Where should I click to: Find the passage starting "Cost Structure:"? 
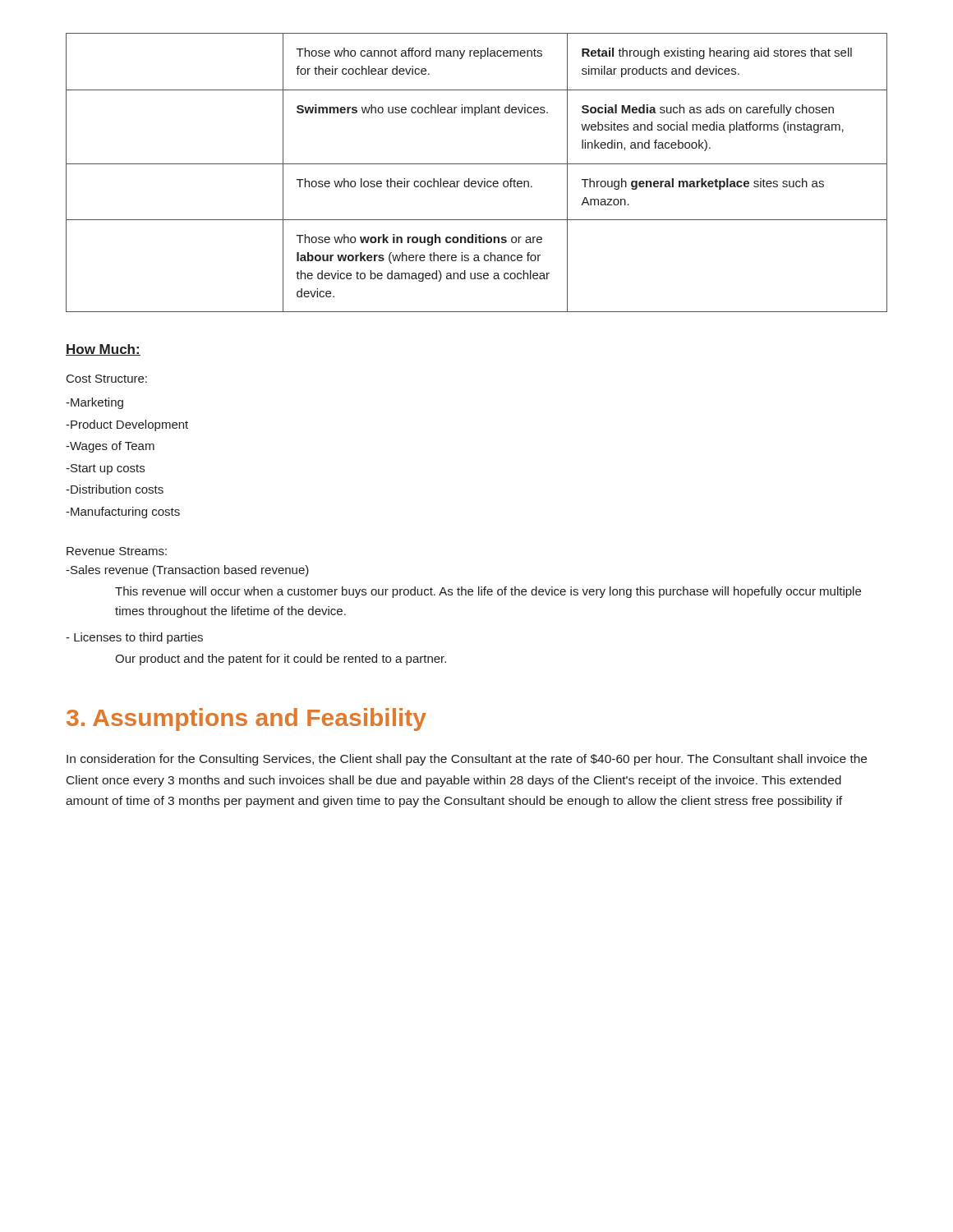(107, 378)
